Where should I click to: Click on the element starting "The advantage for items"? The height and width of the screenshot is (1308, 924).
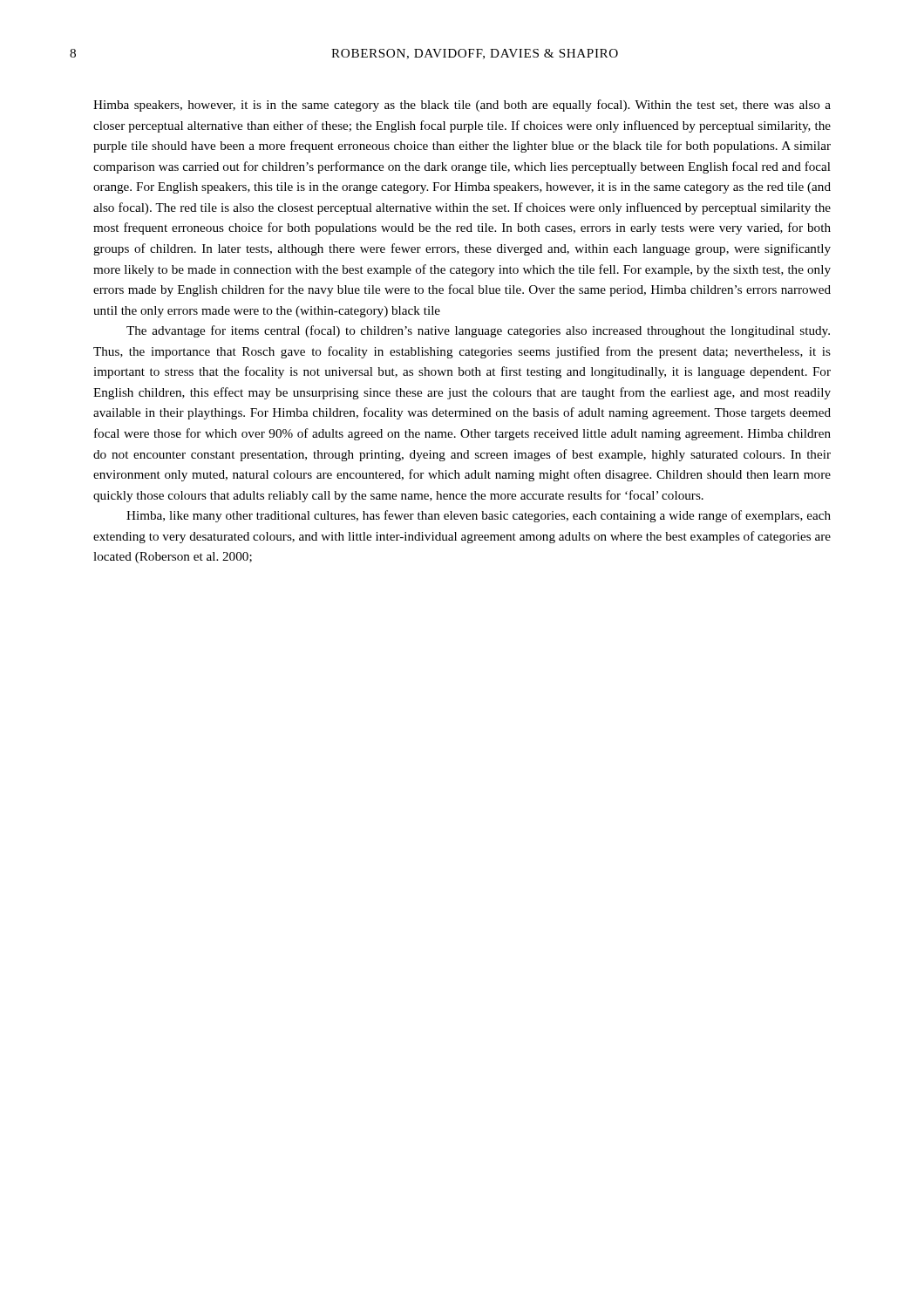pos(462,412)
